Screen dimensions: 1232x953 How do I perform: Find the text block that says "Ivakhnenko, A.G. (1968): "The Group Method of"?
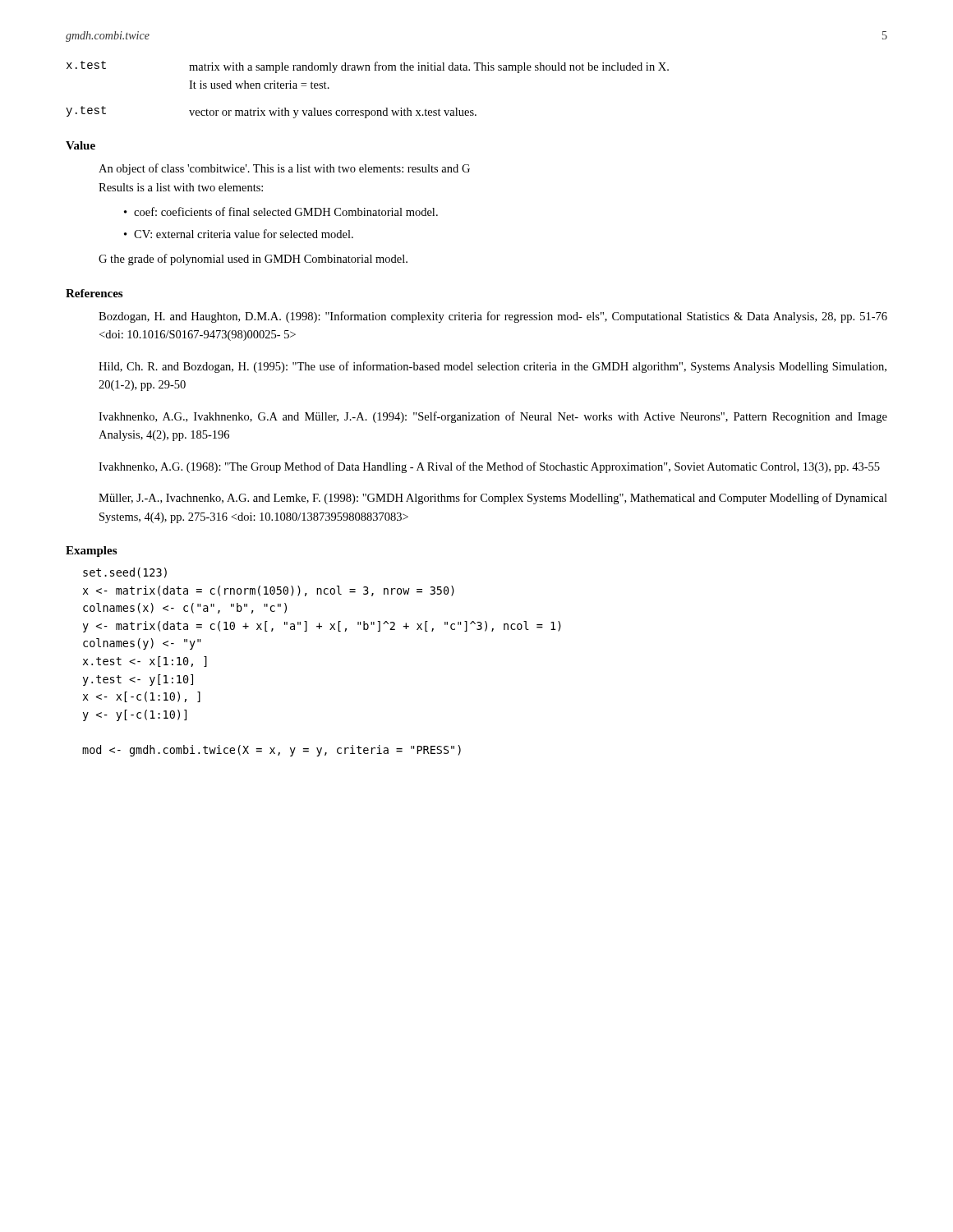(x=489, y=466)
